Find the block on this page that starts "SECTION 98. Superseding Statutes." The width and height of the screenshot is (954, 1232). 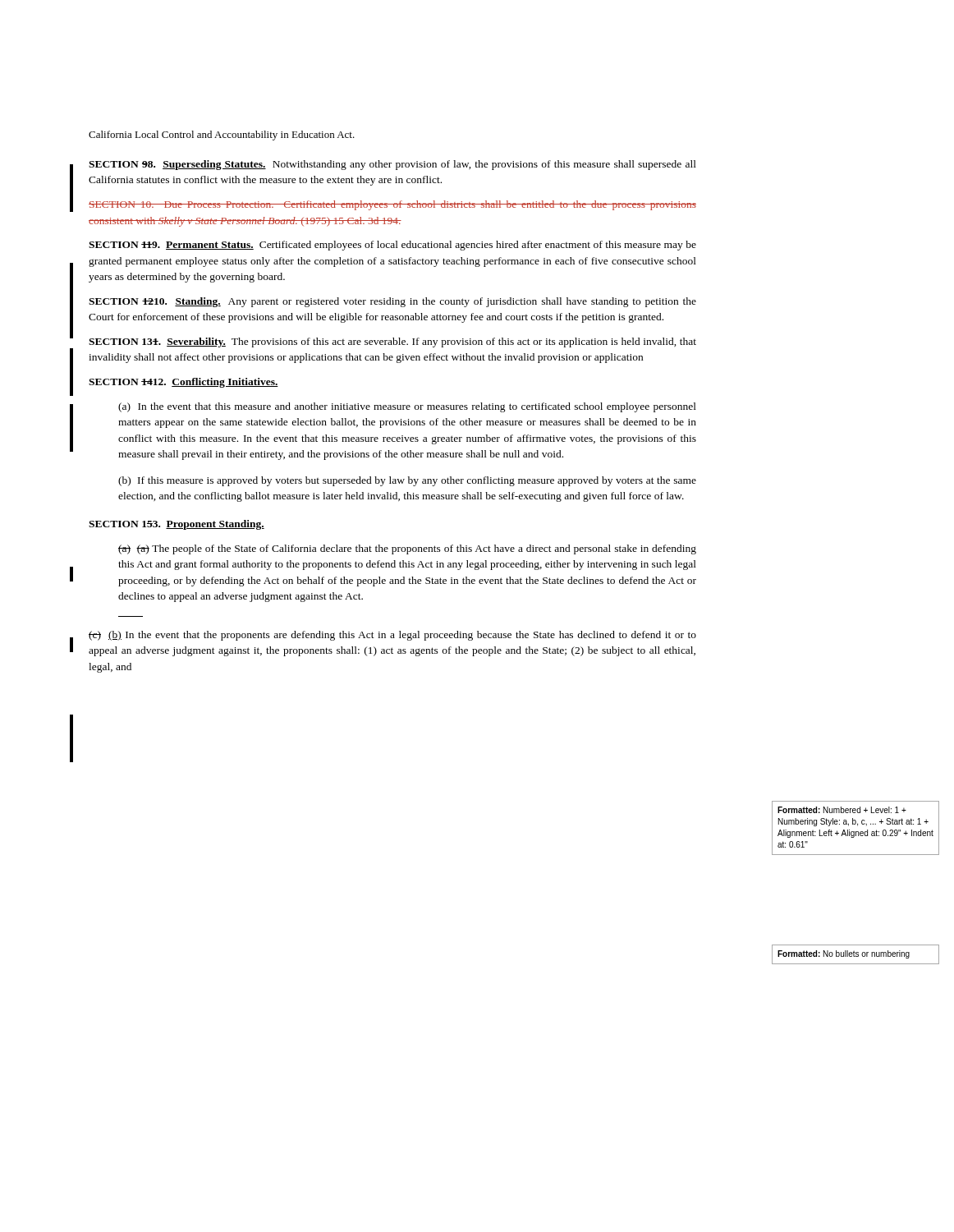point(392,172)
